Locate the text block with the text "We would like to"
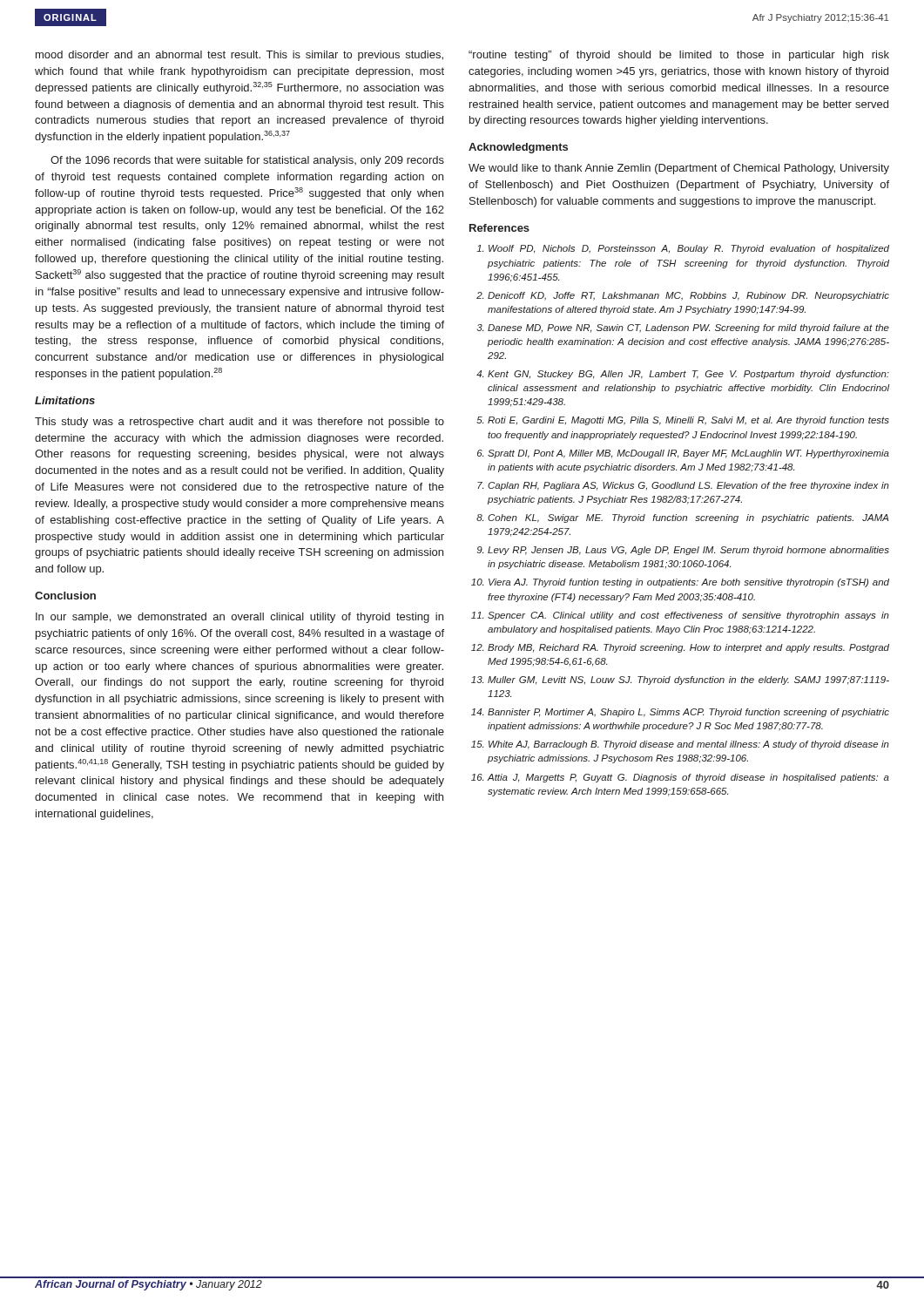 (x=679, y=185)
